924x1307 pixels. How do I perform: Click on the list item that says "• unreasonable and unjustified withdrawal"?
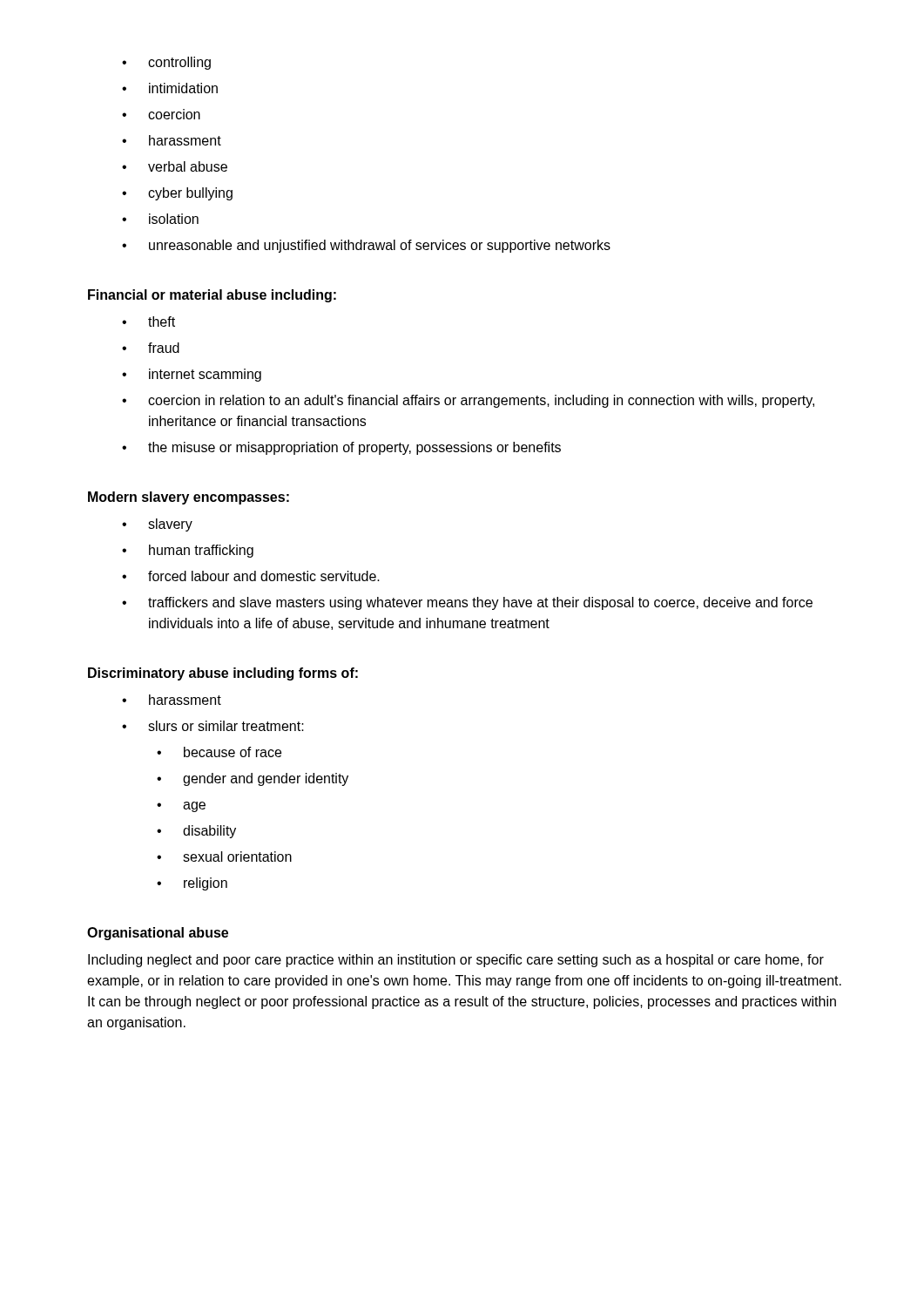point(484,246)
